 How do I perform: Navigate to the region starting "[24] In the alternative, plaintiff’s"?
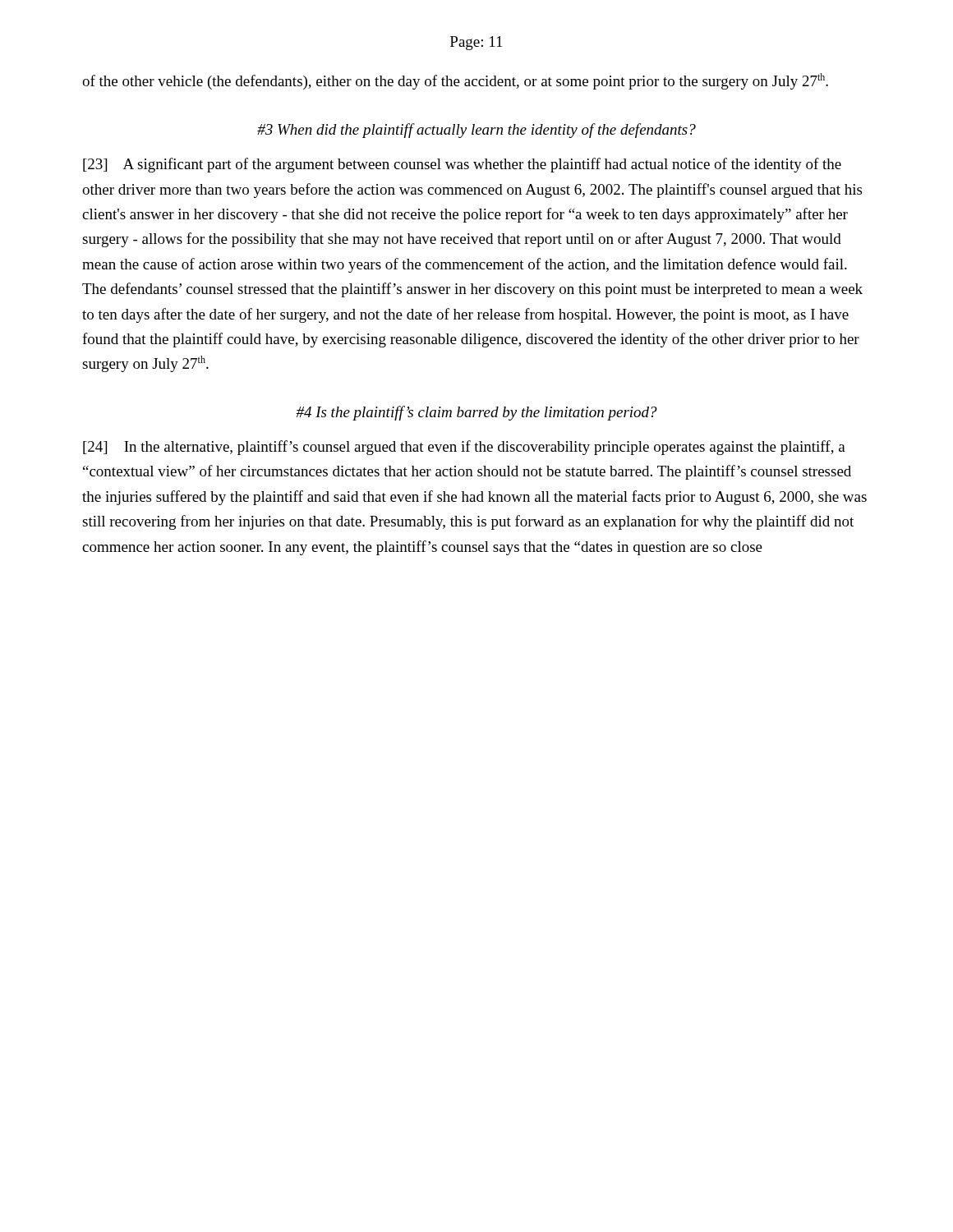[x=475, y=496]
